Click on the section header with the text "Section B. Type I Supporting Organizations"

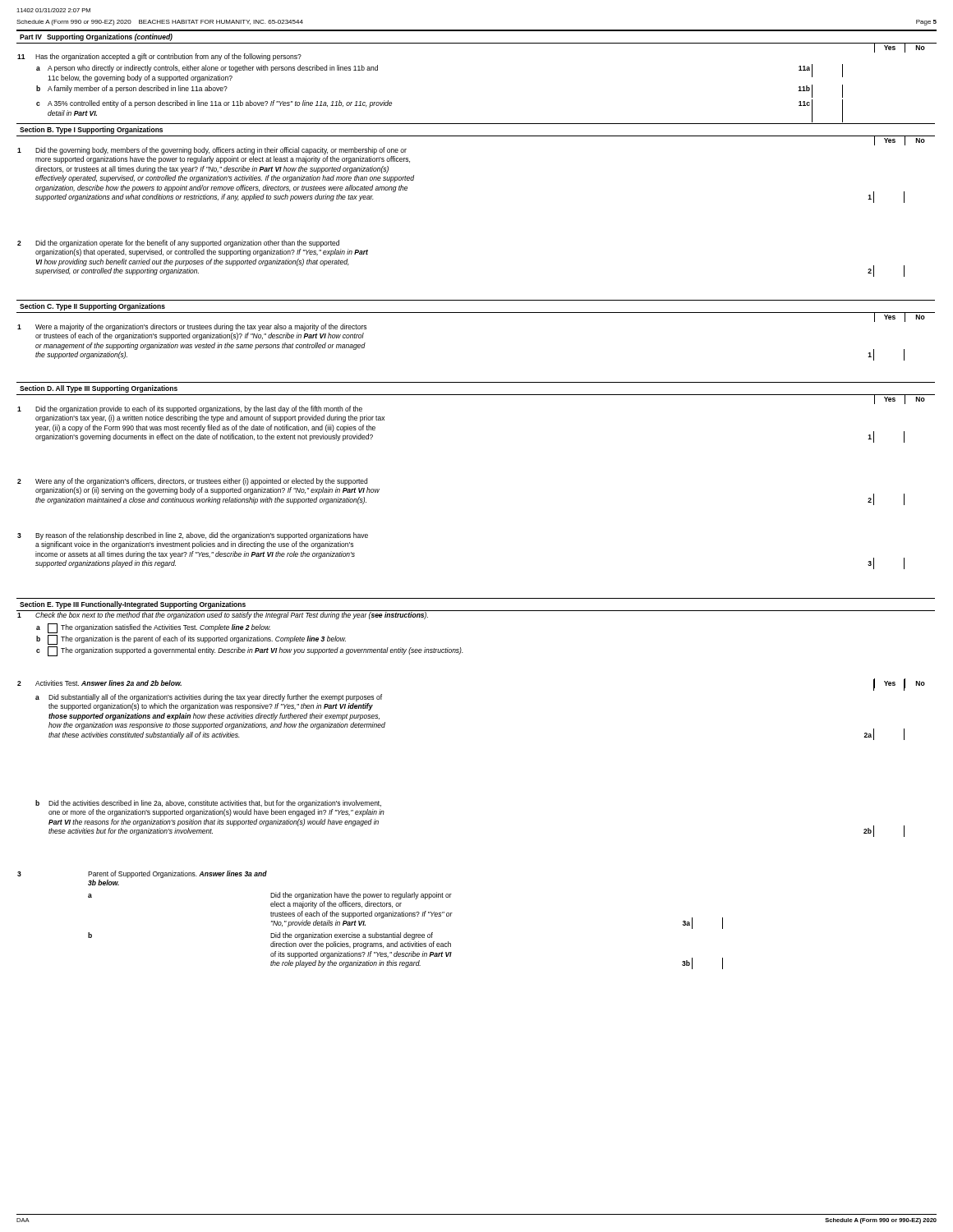coord(91,130)
